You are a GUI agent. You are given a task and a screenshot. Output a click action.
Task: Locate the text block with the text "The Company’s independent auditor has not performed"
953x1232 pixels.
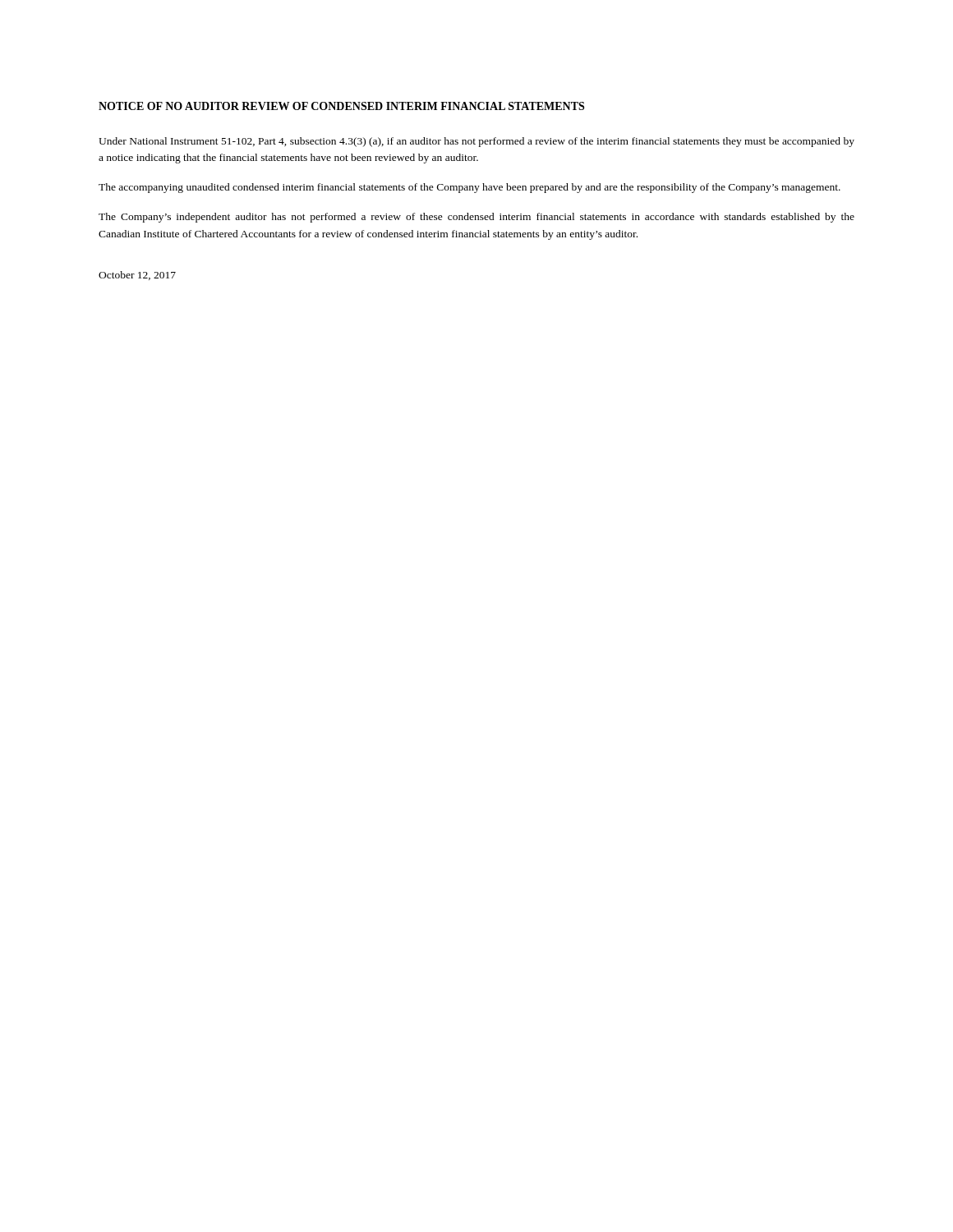pos(476,225)
